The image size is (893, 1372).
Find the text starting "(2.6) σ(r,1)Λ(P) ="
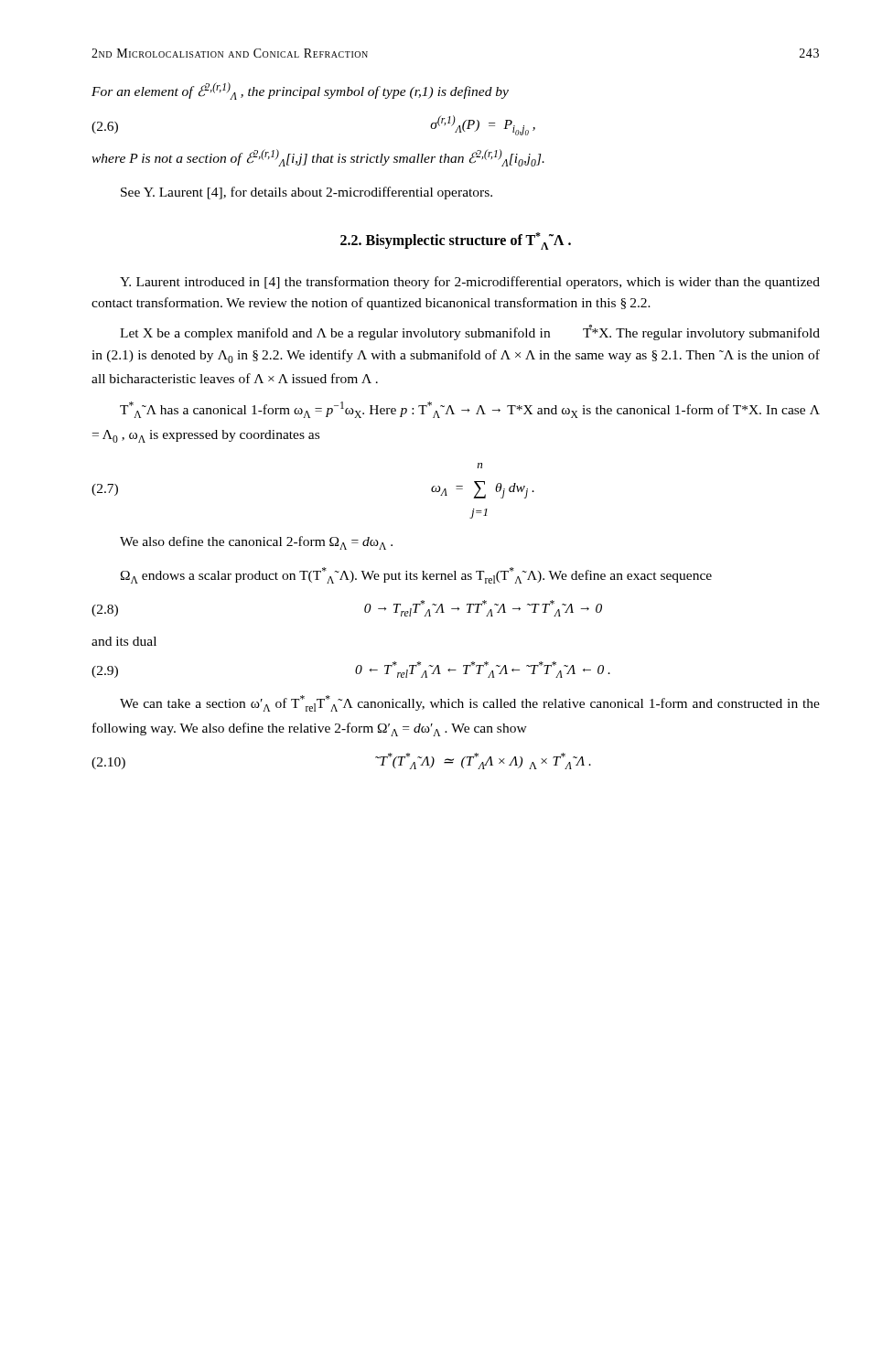pyautogui.click(x=456, y=126)
